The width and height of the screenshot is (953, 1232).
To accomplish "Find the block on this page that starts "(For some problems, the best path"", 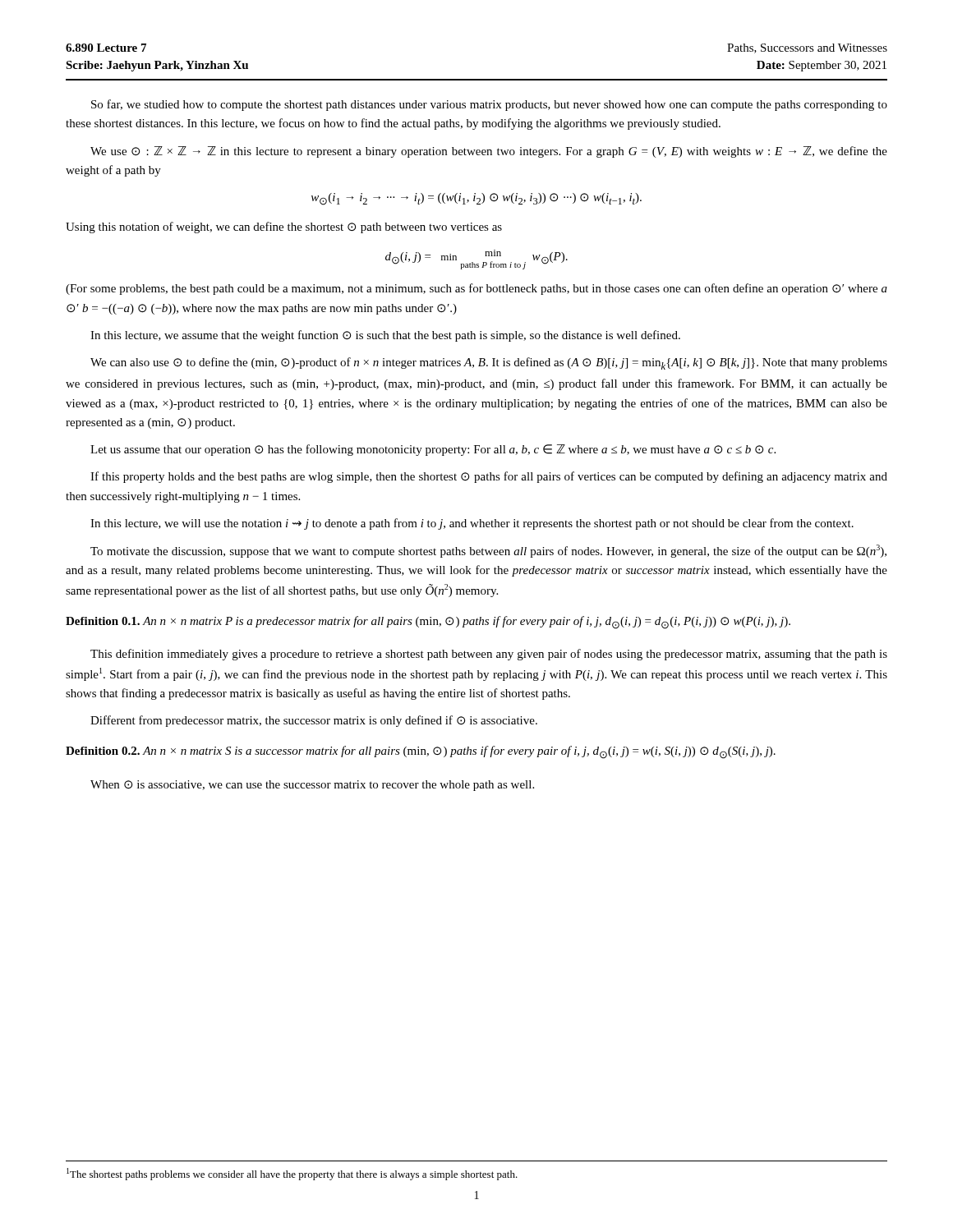I will [x=476, y=440].
